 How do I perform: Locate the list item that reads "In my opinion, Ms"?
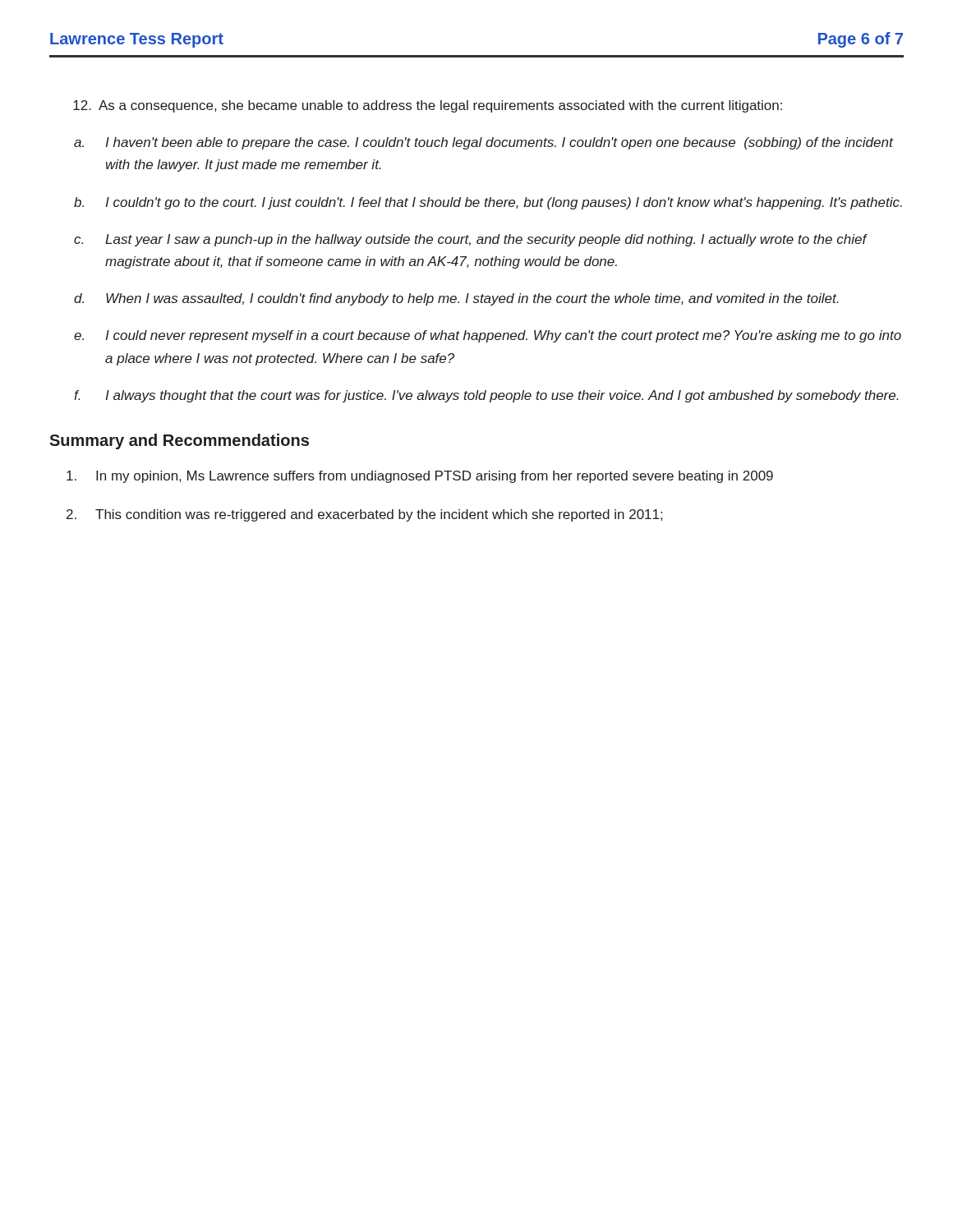pyautogui.click(x=485, y=476)
